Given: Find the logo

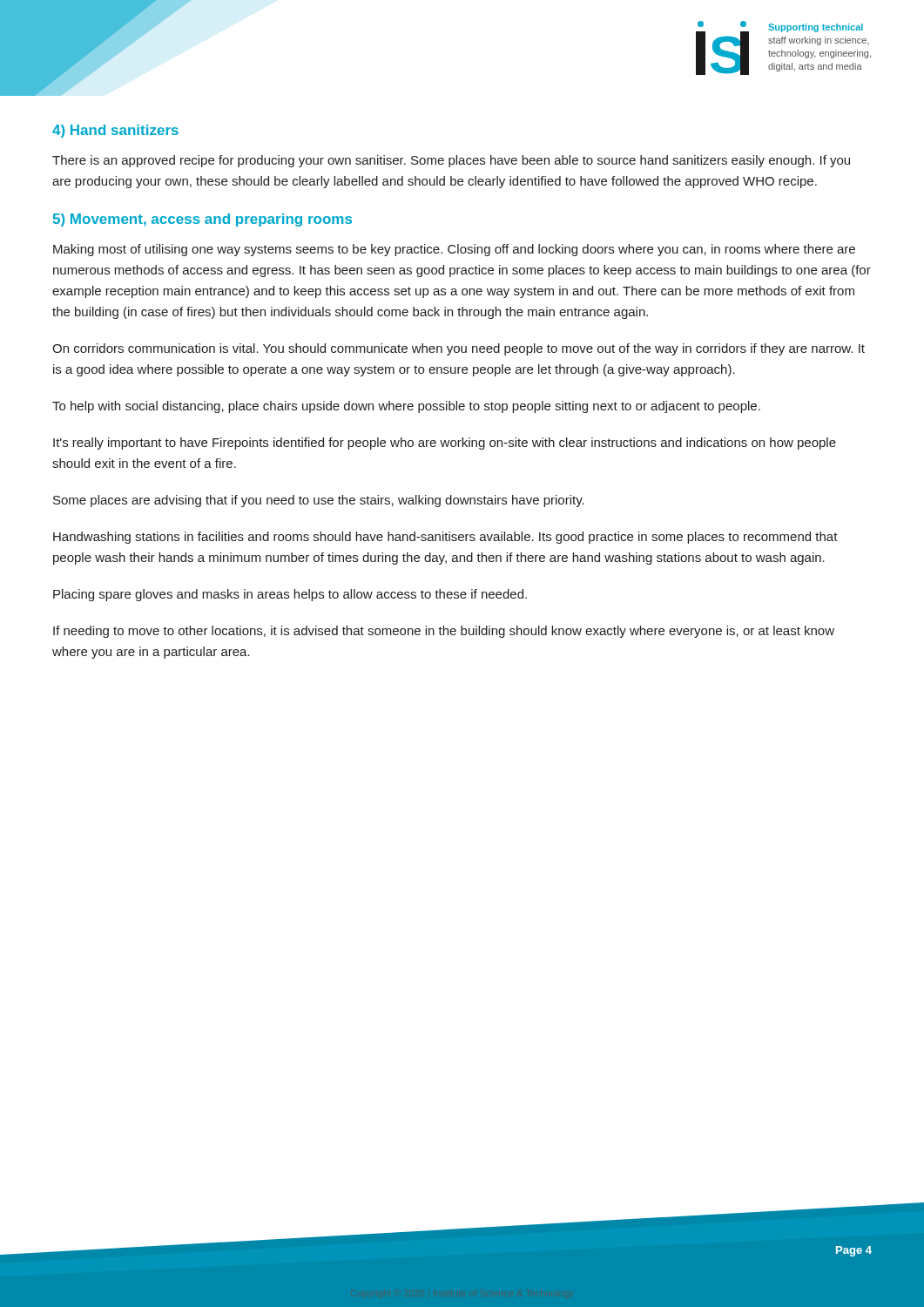Looking at the screenshot, I should click(783, 47).
